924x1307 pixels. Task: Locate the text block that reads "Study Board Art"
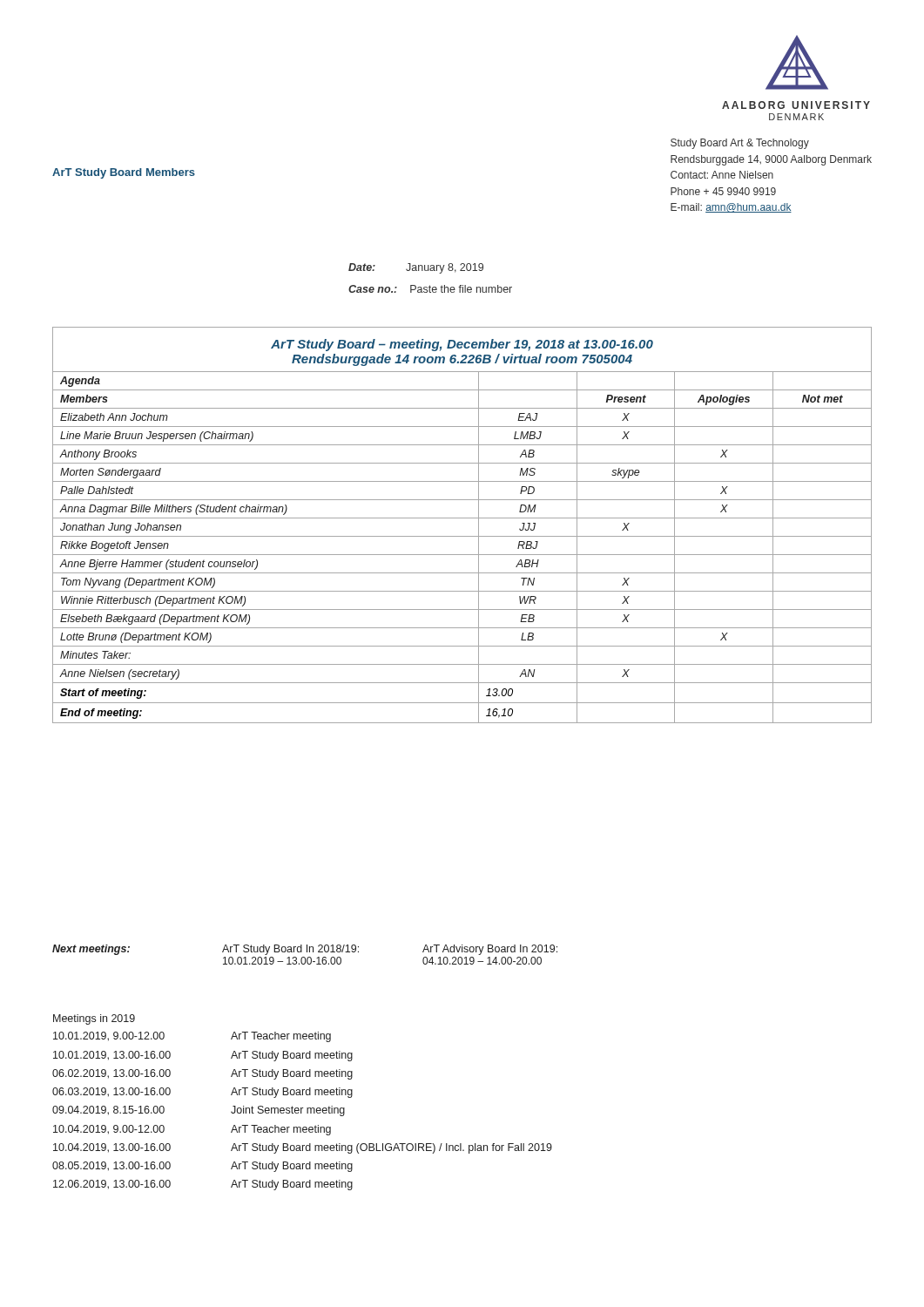pyautogui.click(x=771, y=175)
